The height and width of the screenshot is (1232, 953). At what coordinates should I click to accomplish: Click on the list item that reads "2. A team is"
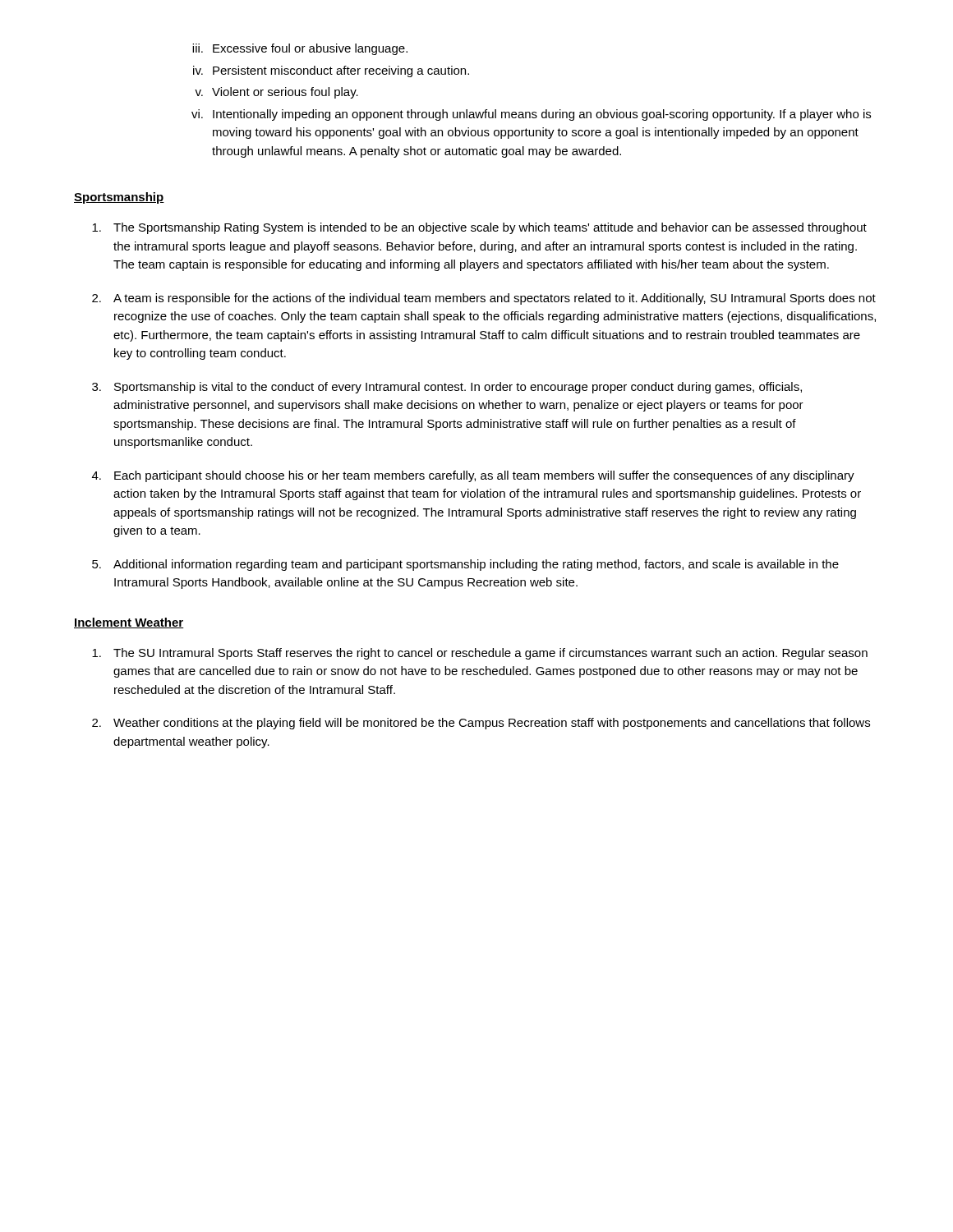coord(476,326)
